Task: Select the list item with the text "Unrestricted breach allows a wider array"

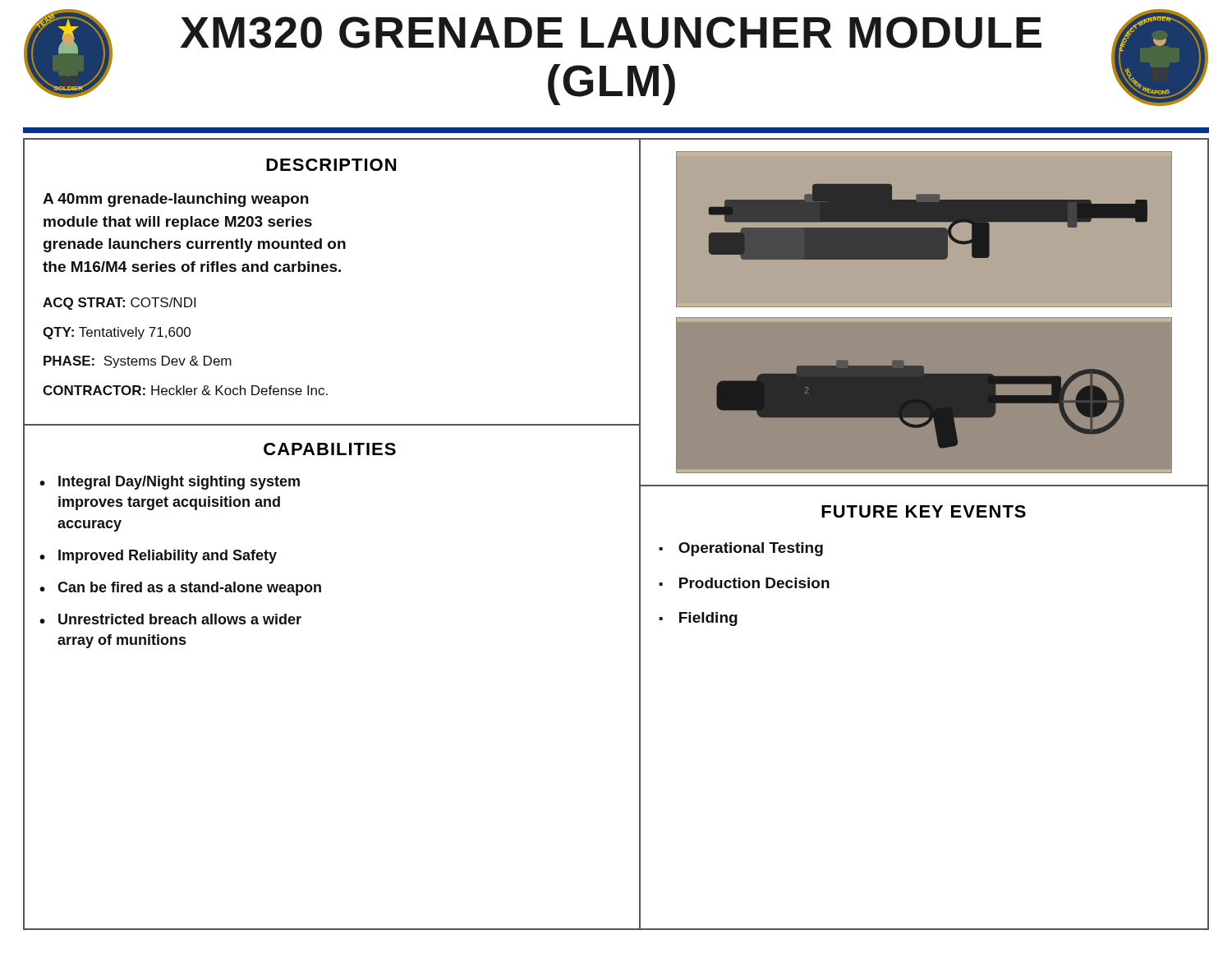Action: click(x=180, y=630)
